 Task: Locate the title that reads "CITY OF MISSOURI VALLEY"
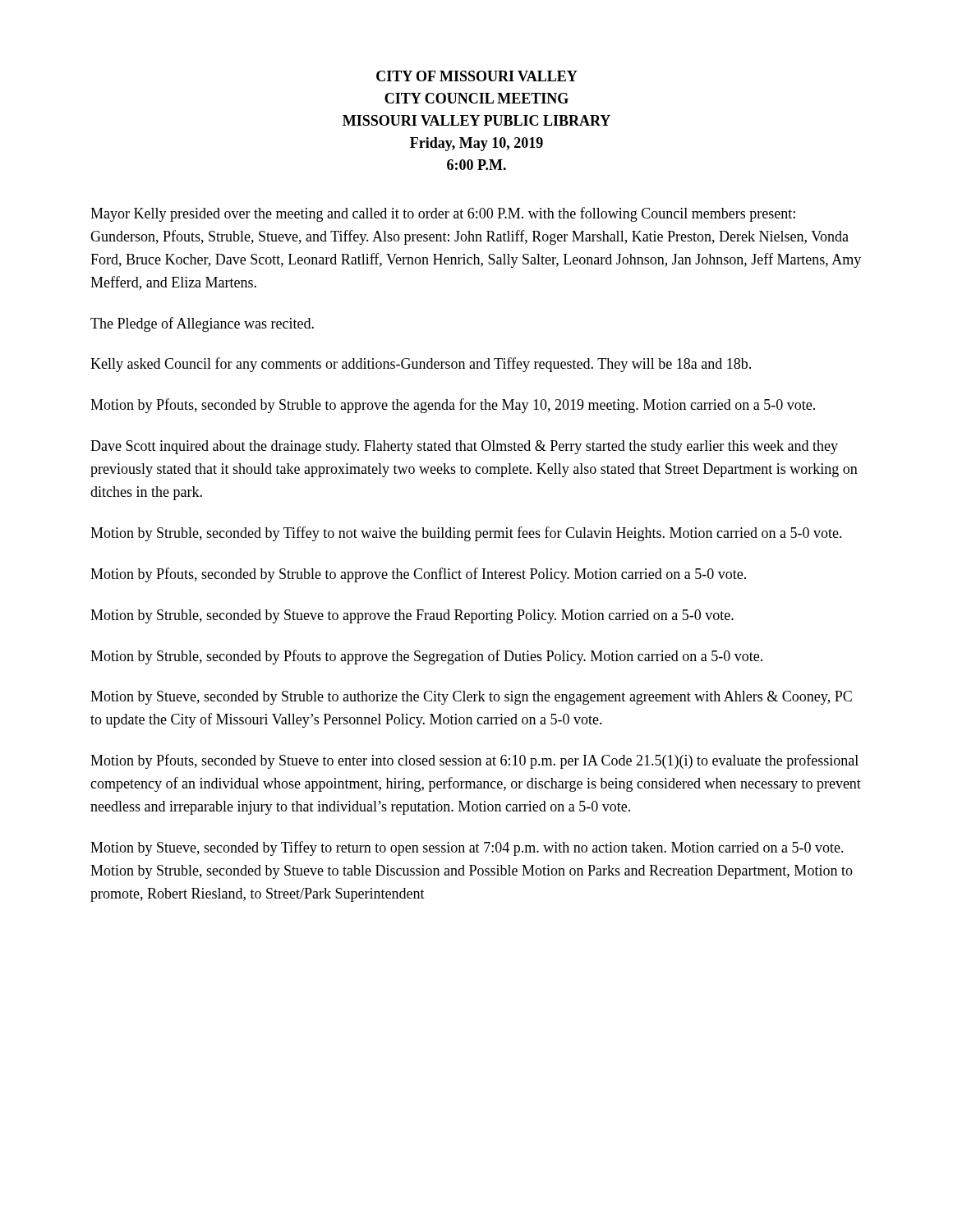coord(476,121)
